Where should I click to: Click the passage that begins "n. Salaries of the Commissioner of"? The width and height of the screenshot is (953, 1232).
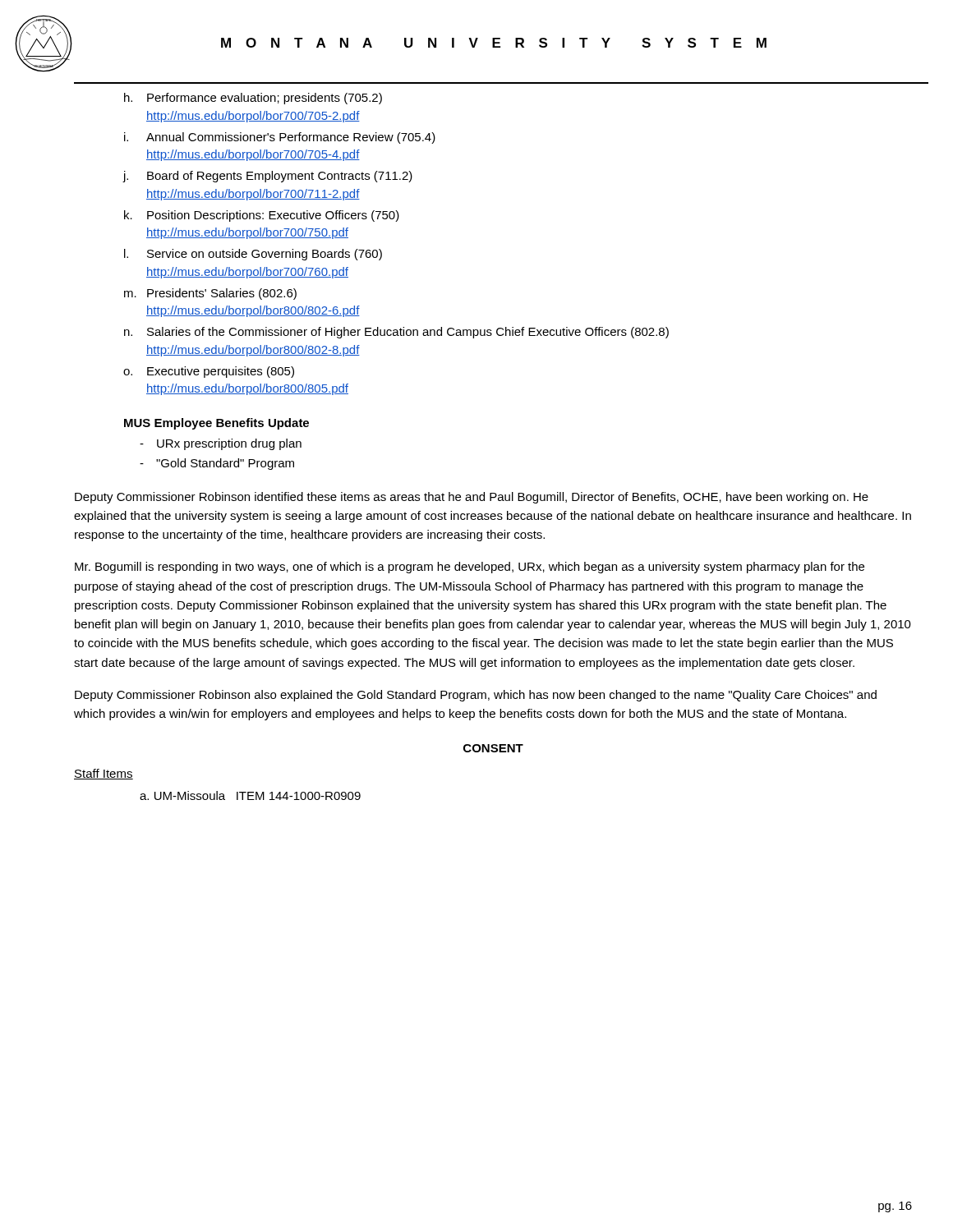(518, 341)
